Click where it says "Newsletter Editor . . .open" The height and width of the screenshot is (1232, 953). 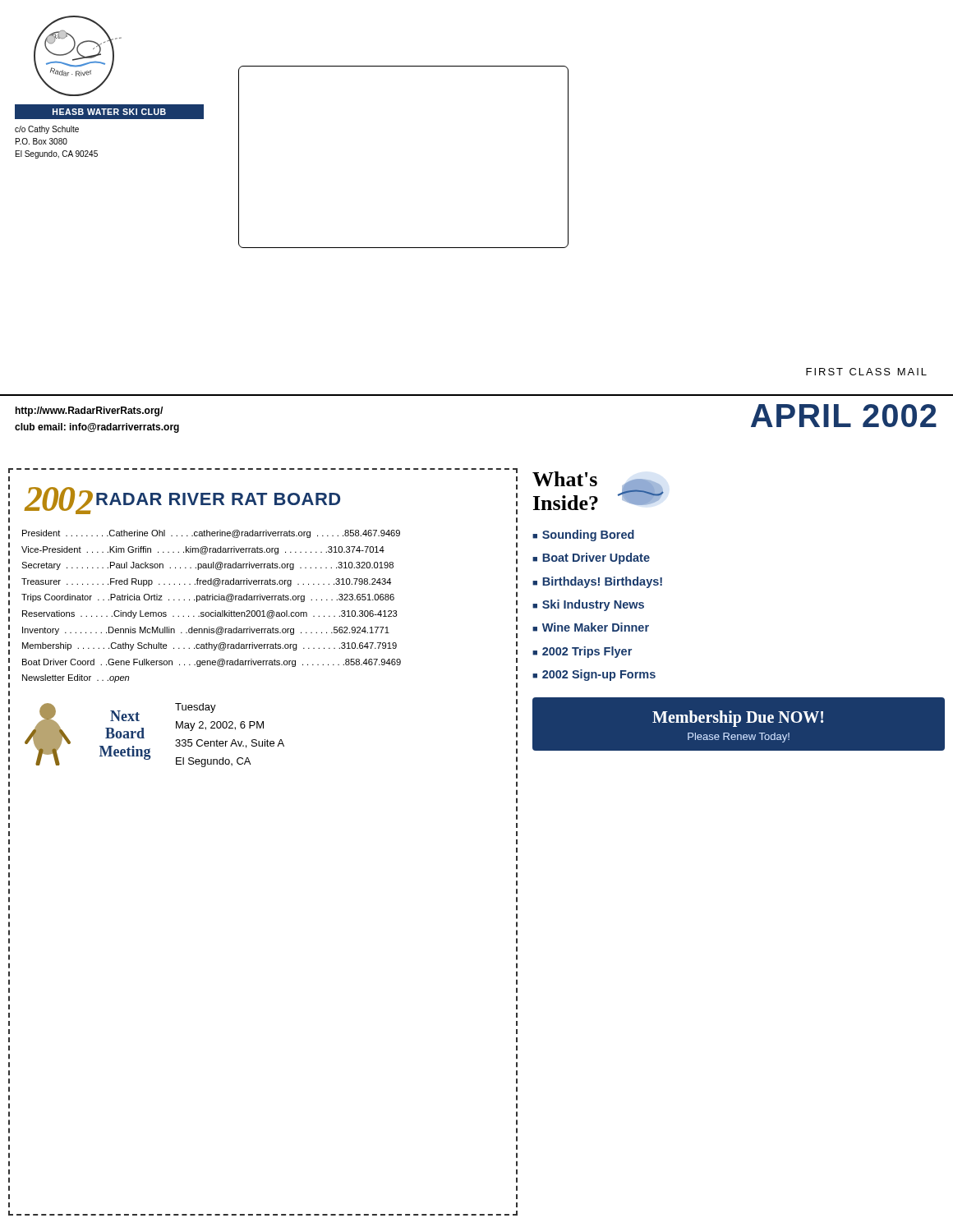click(x=76, y=678)
